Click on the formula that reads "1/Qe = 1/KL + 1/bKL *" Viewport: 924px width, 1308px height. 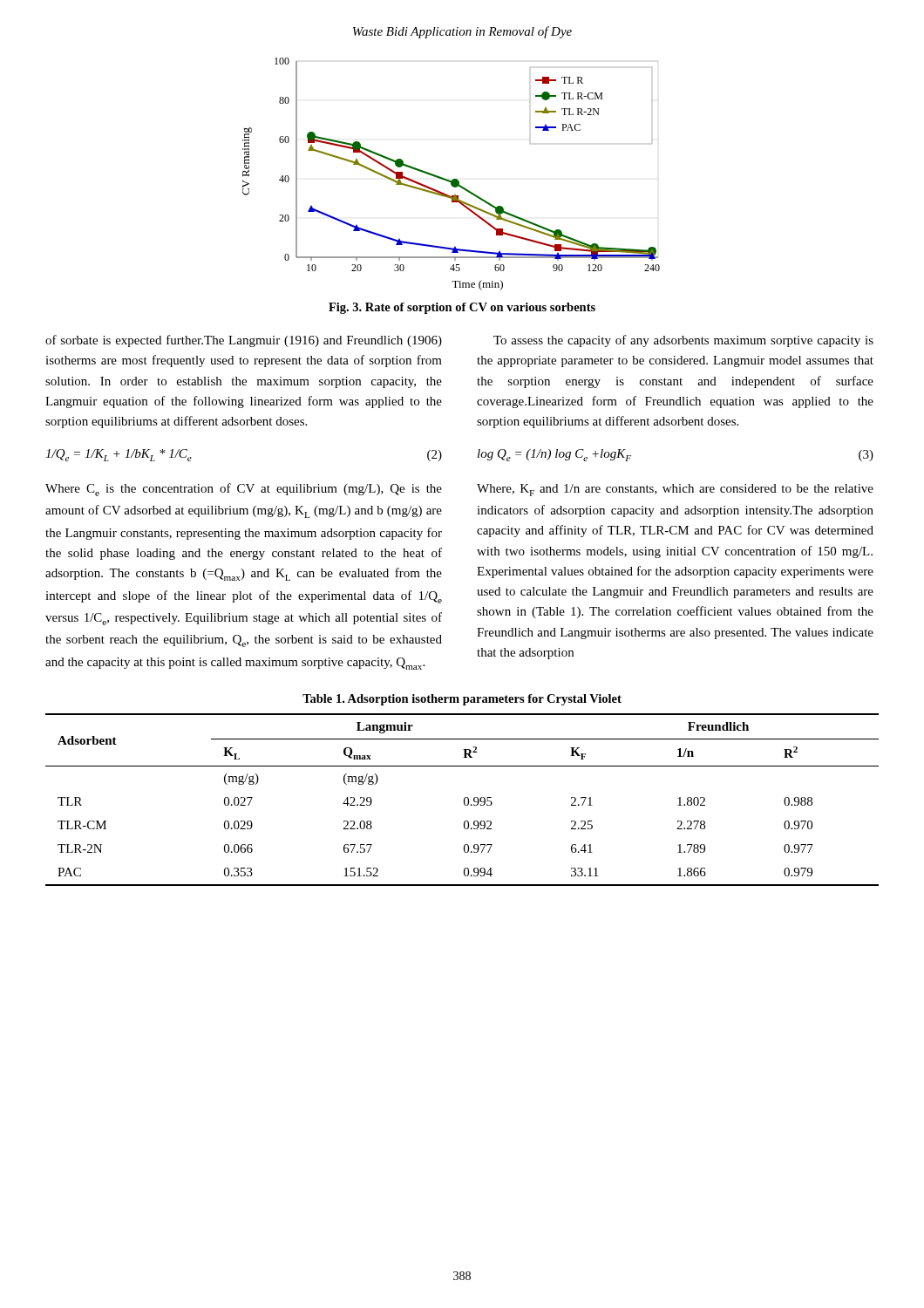click(116, 455)
